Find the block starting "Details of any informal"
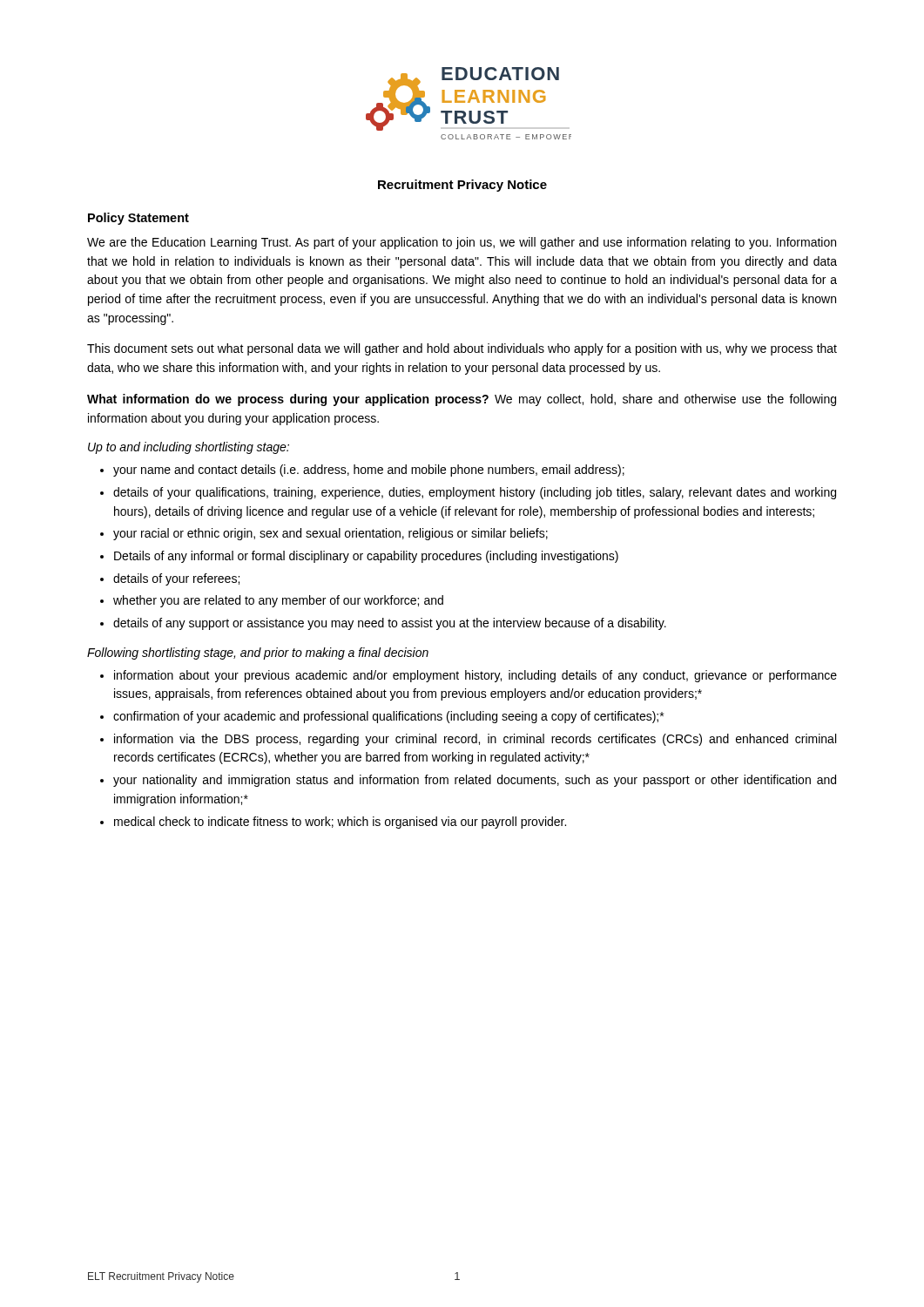Viewport: 924px width, 1307px height. pos(366,556)
